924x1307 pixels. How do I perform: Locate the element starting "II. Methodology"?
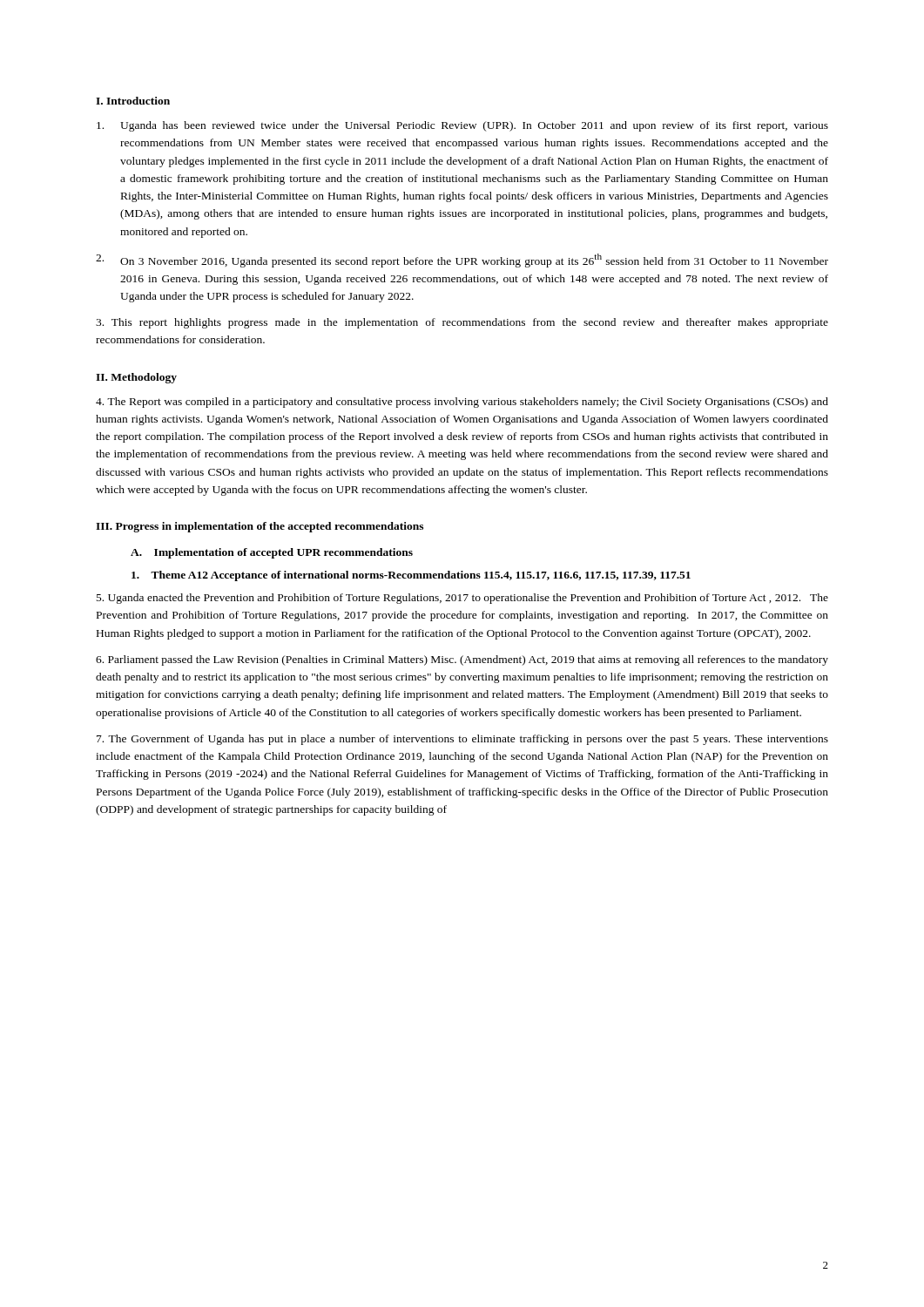click(136, 376)
